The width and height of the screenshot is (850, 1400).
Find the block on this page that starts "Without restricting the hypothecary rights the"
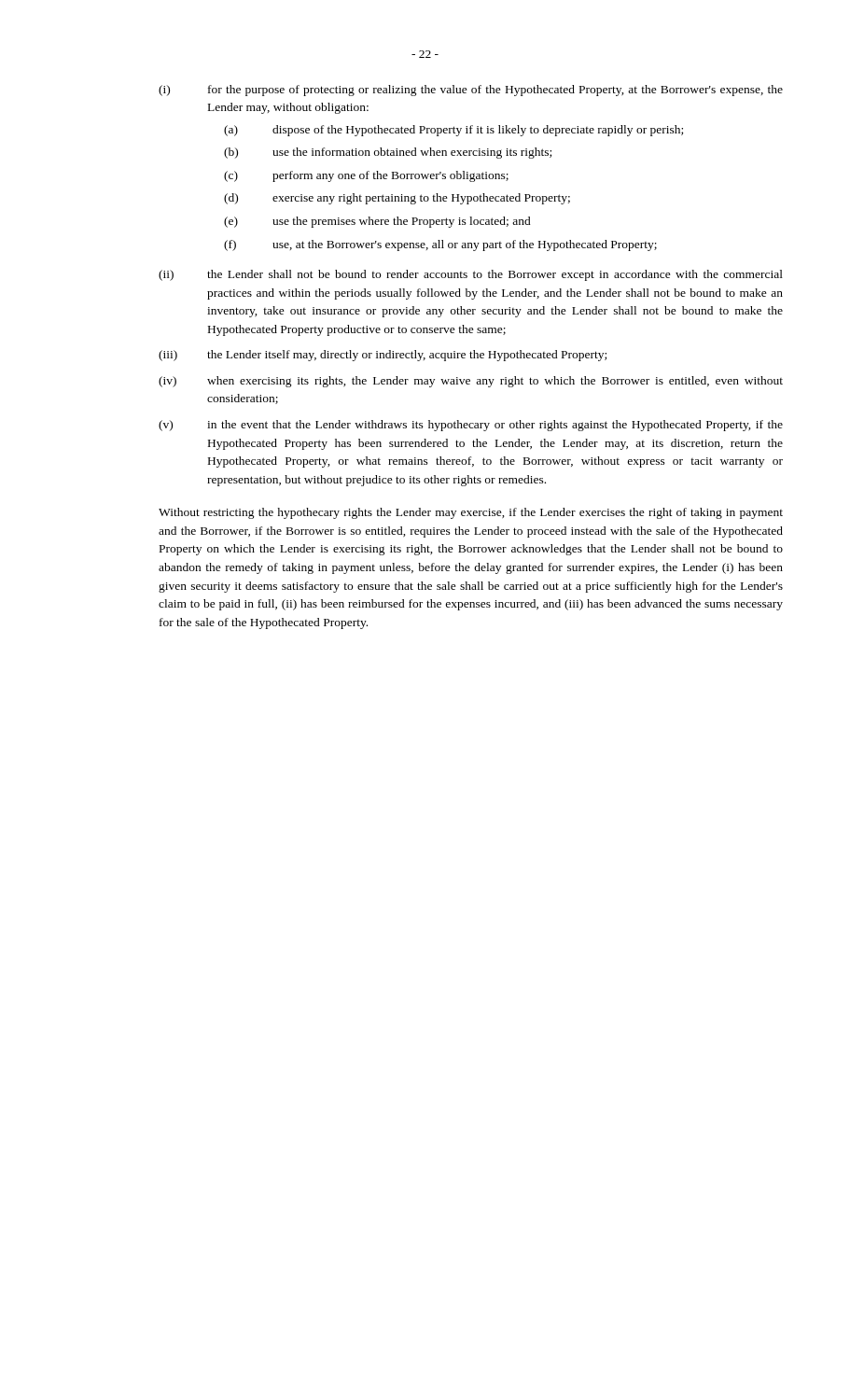[x=471, y=567]
